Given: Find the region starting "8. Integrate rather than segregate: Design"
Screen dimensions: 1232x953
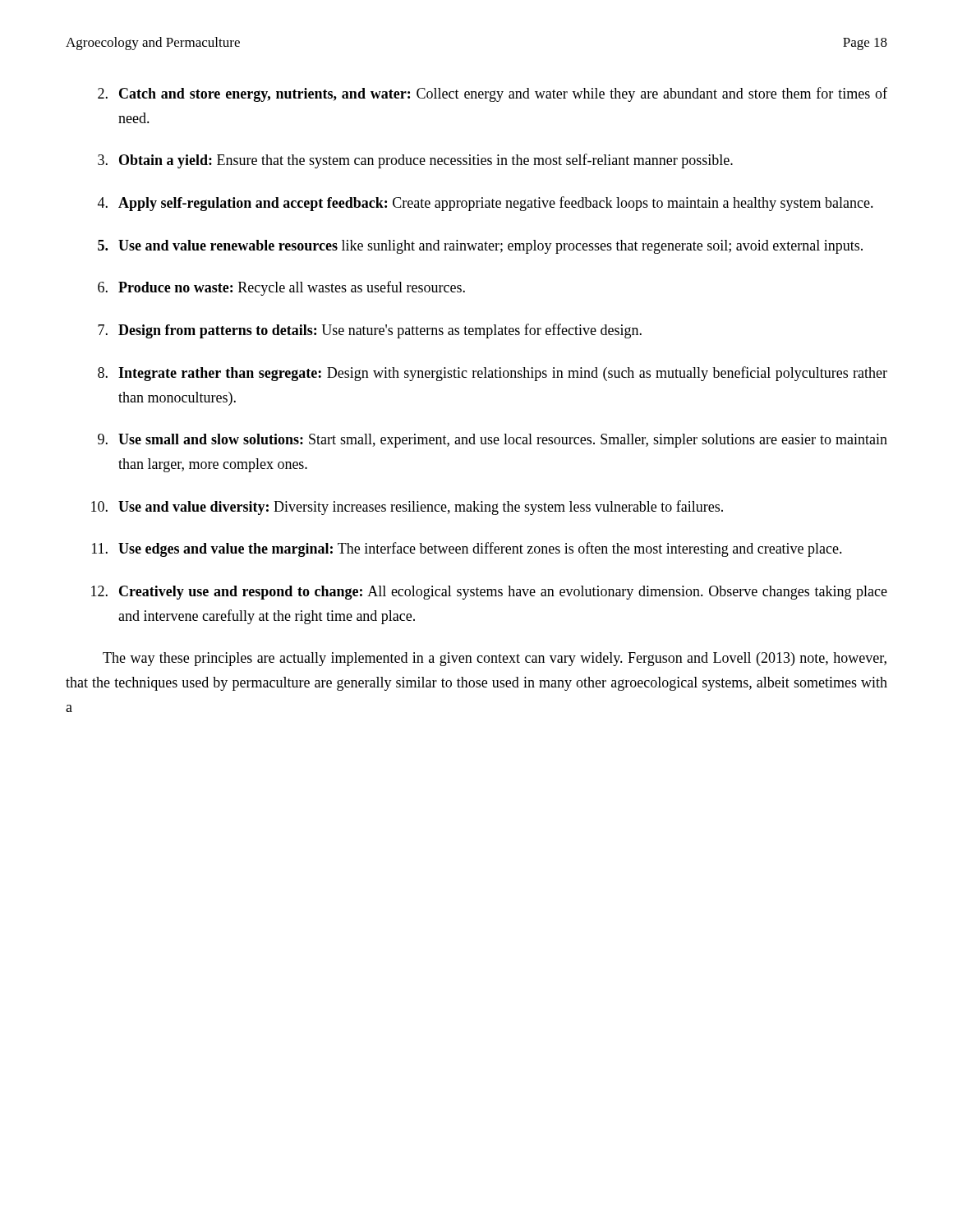Looking at the screenshot, I should (x=476, y=386).
